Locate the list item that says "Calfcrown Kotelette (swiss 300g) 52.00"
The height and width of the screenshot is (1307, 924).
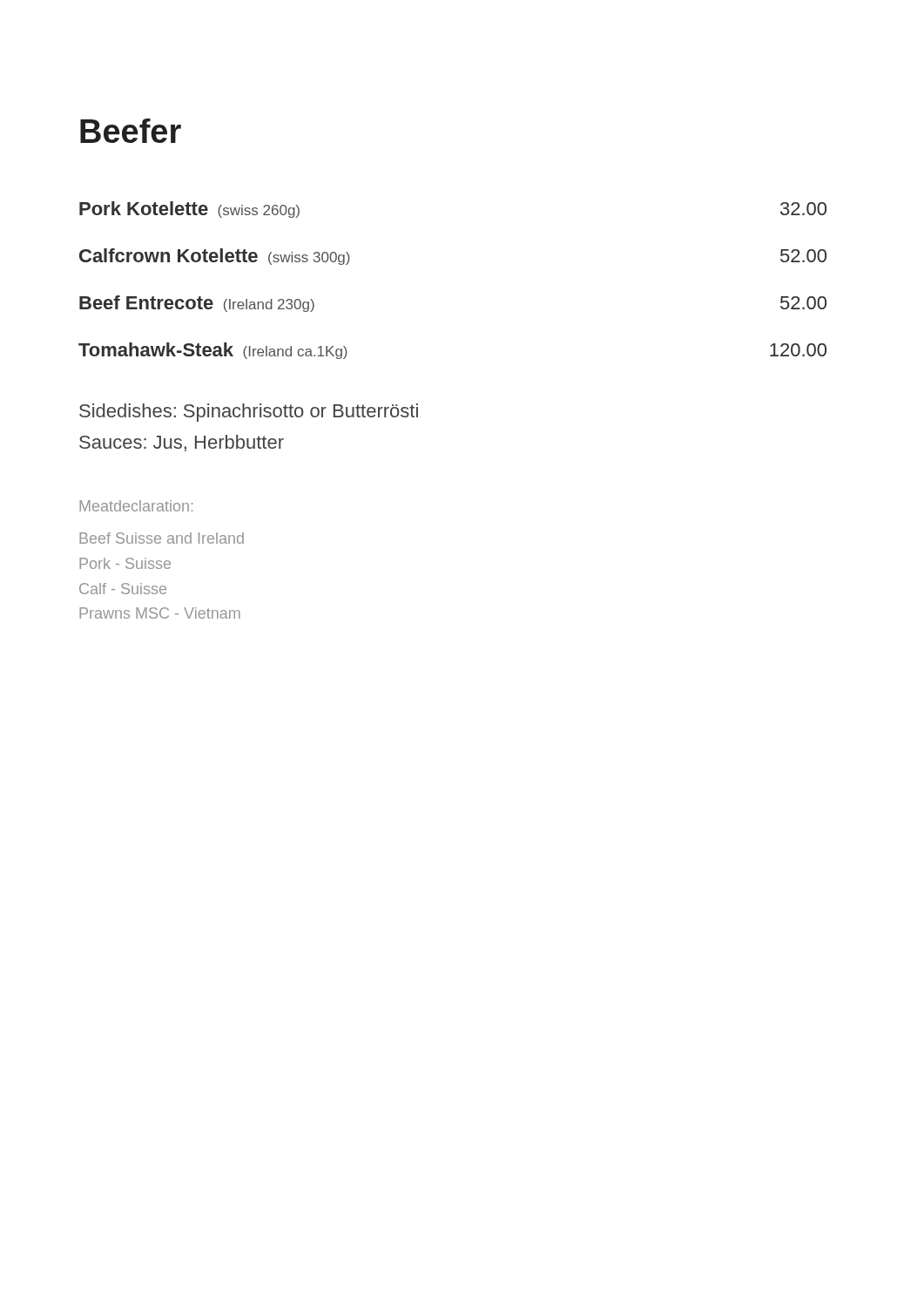[214, 257]
